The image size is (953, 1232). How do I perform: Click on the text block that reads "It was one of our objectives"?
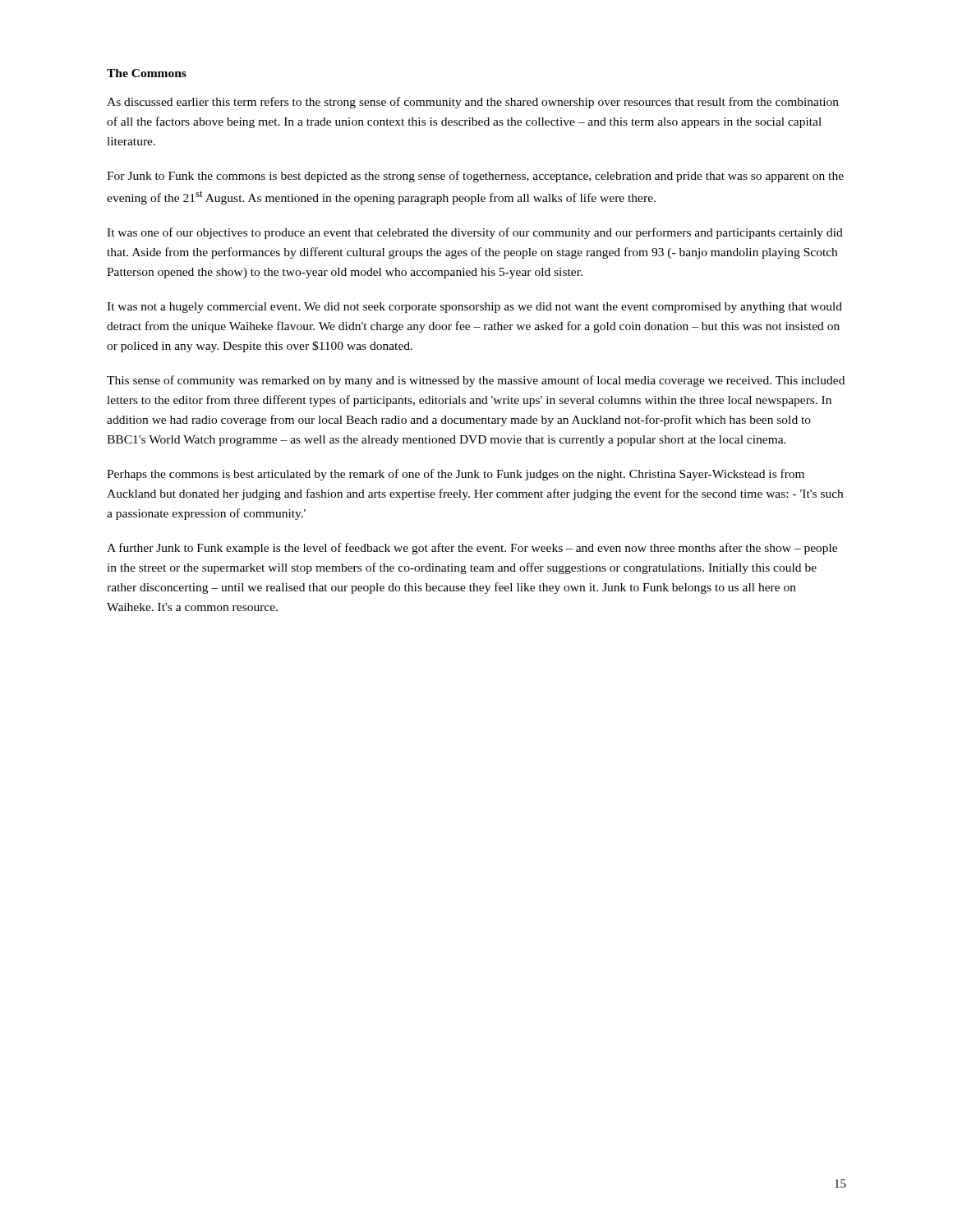click(475, 252)
